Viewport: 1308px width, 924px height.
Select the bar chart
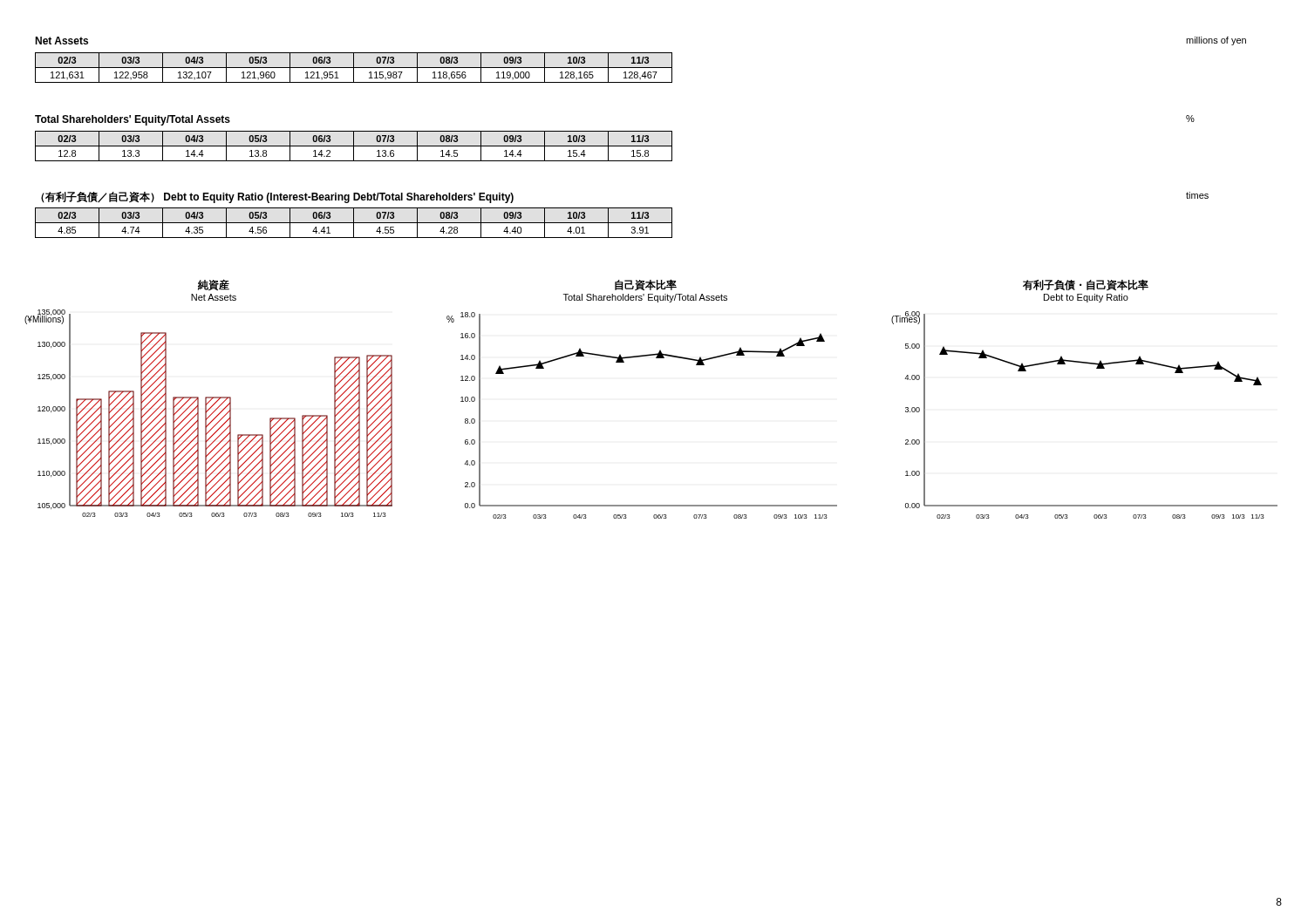coord(214,414)
